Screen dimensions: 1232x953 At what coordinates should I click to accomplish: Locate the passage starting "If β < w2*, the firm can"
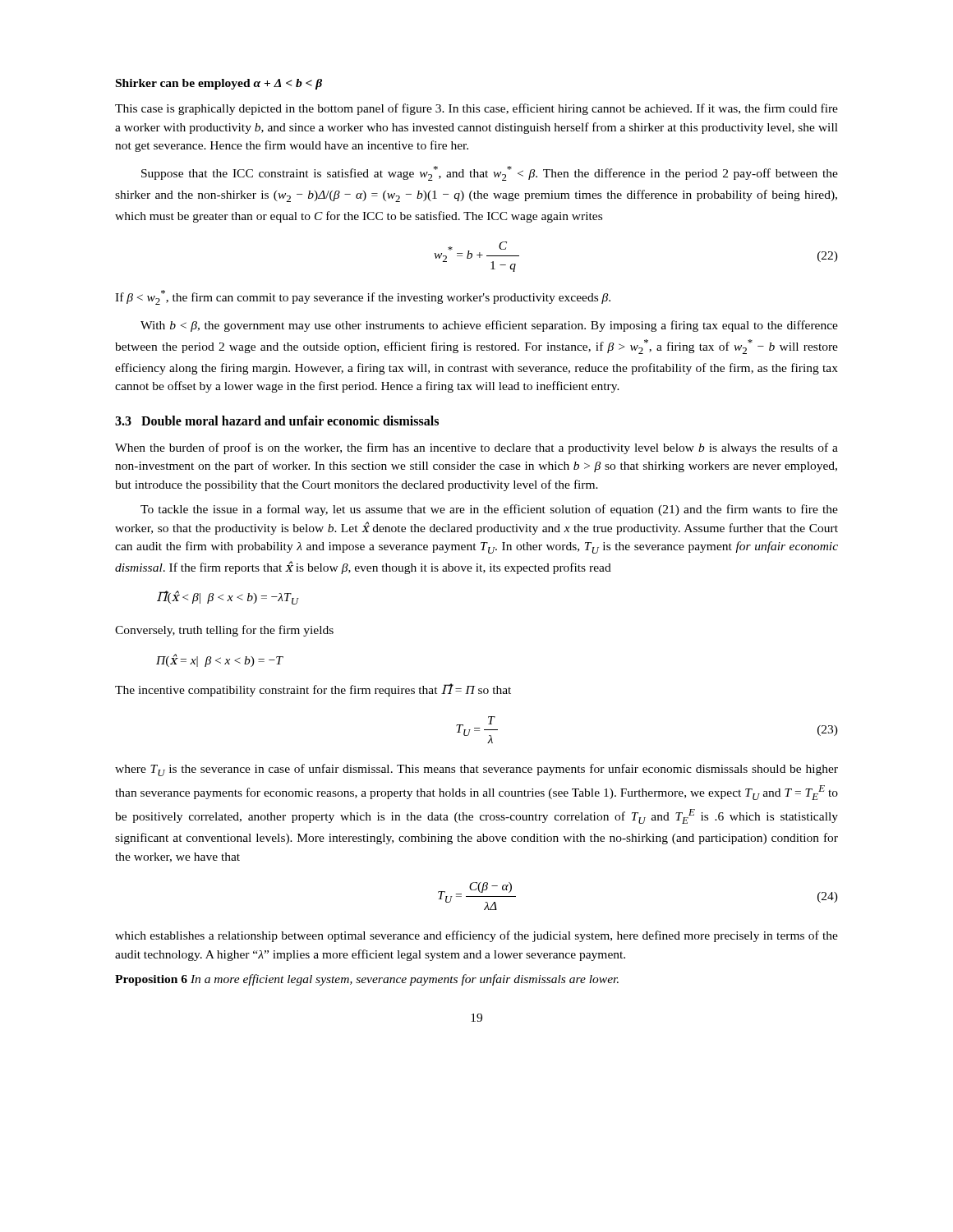click(363, 297)
